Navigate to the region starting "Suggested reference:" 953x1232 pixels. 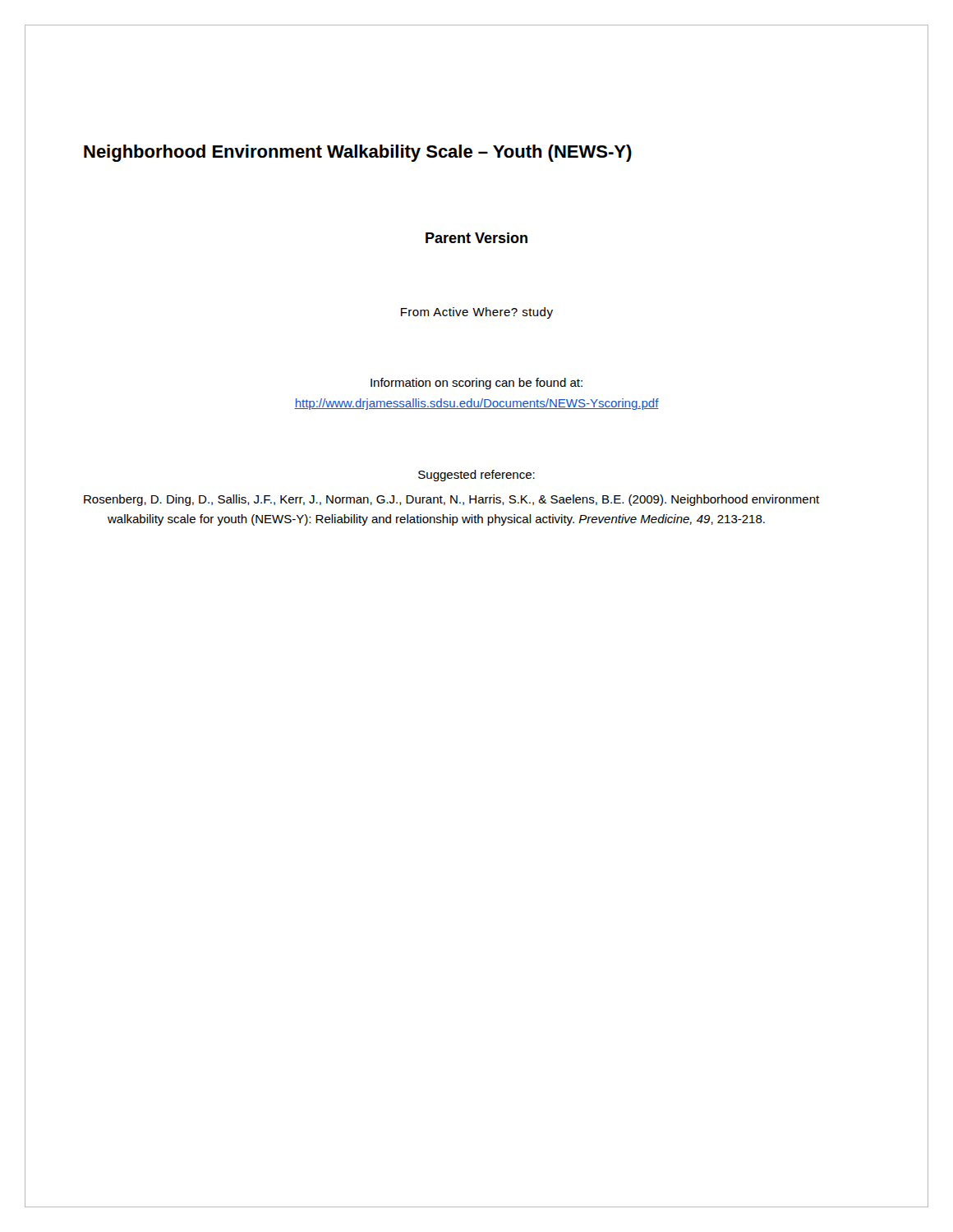(476, 474)
